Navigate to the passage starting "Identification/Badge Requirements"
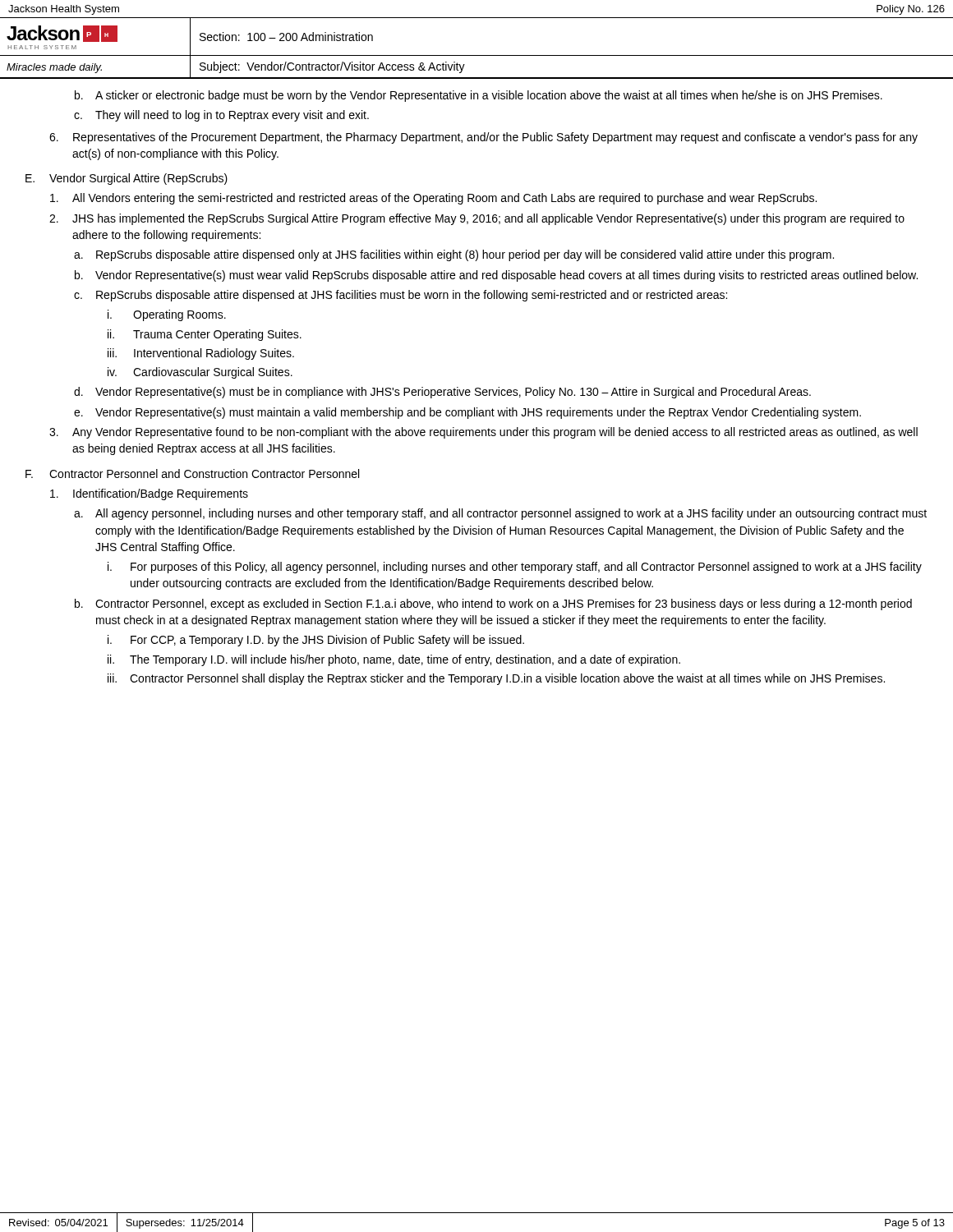The image size is (953, 1232). tap(149, 494)
